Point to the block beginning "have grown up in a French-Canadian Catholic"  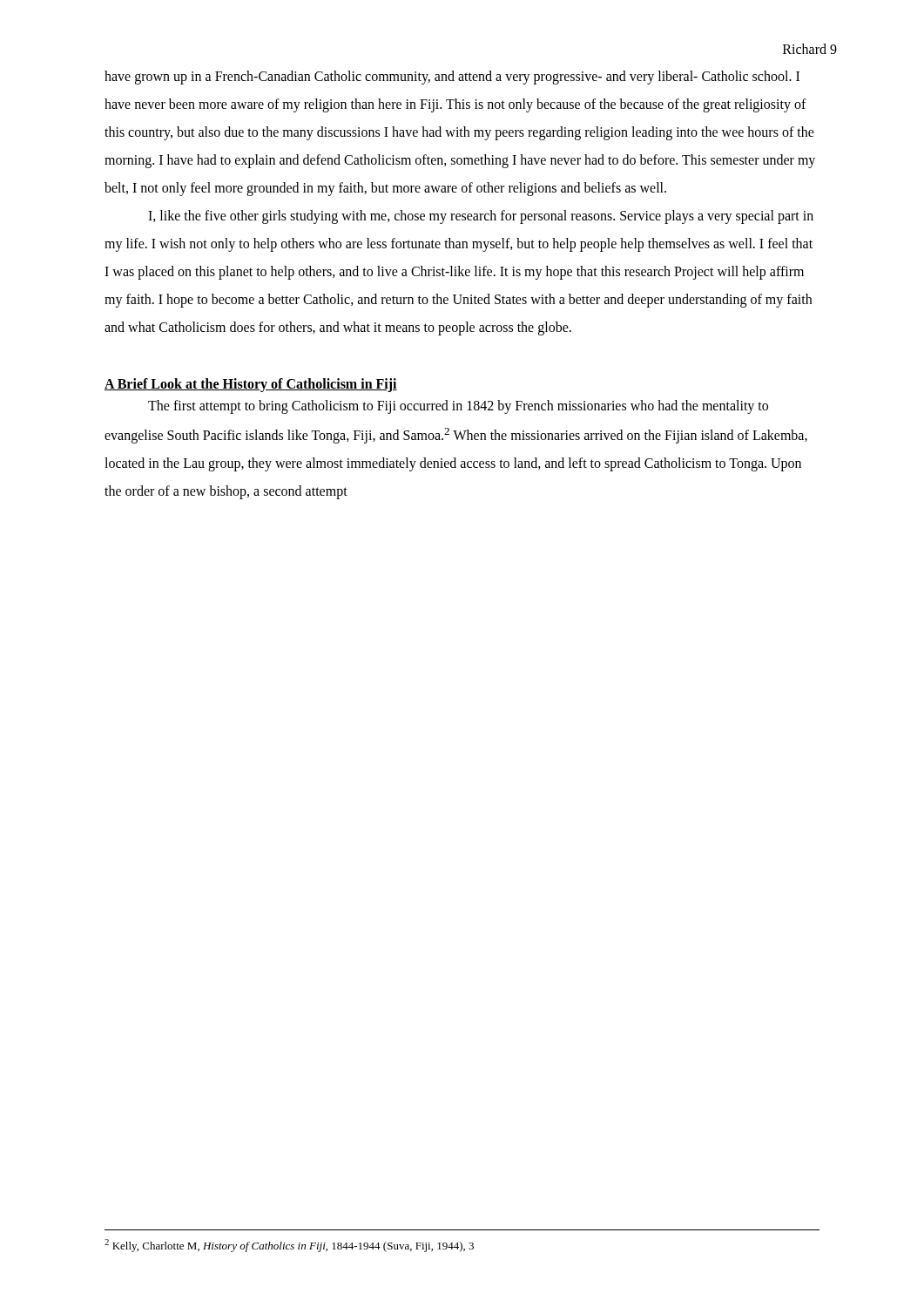tap(460, 132)
